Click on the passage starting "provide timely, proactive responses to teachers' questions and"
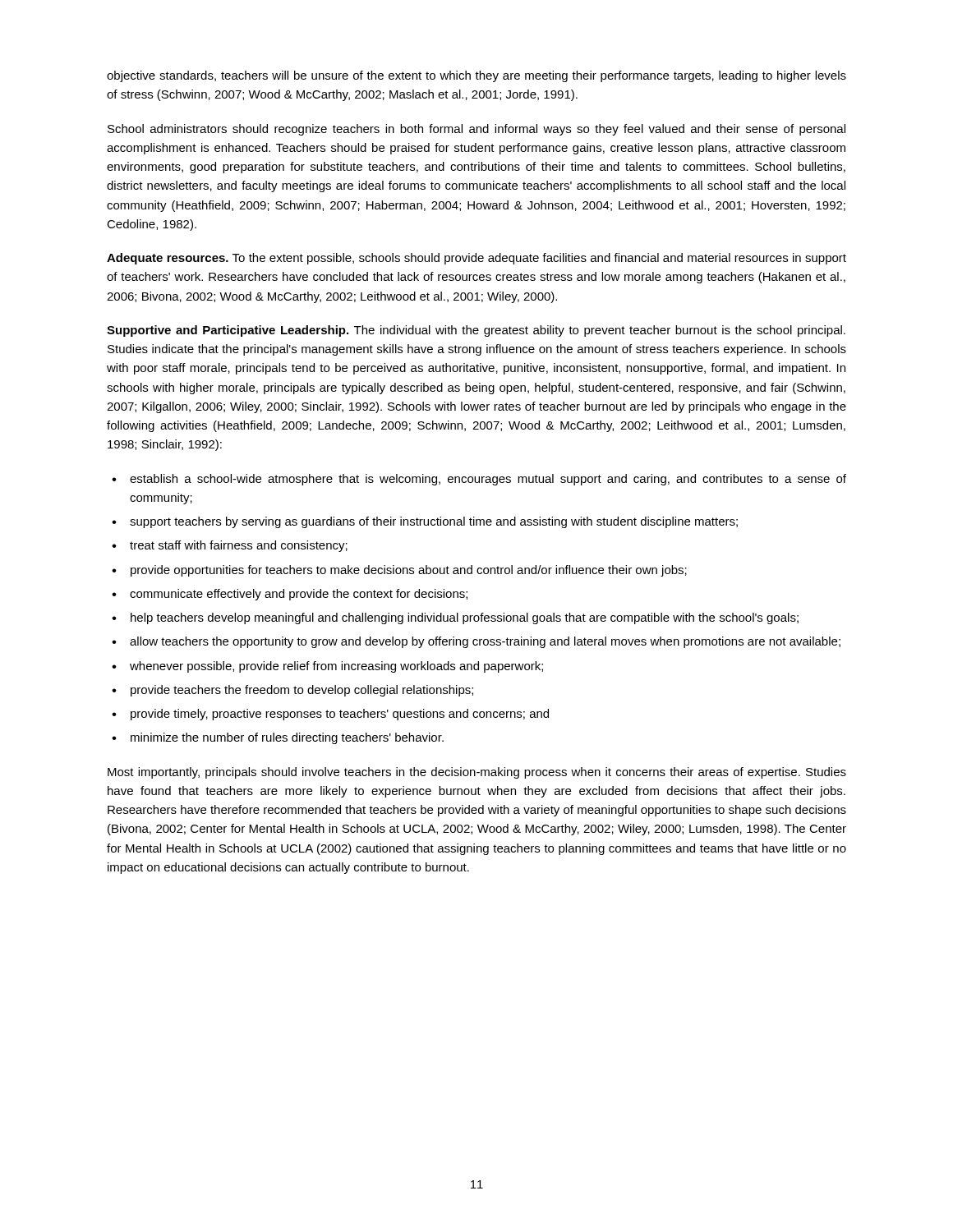 pos(340,713)
